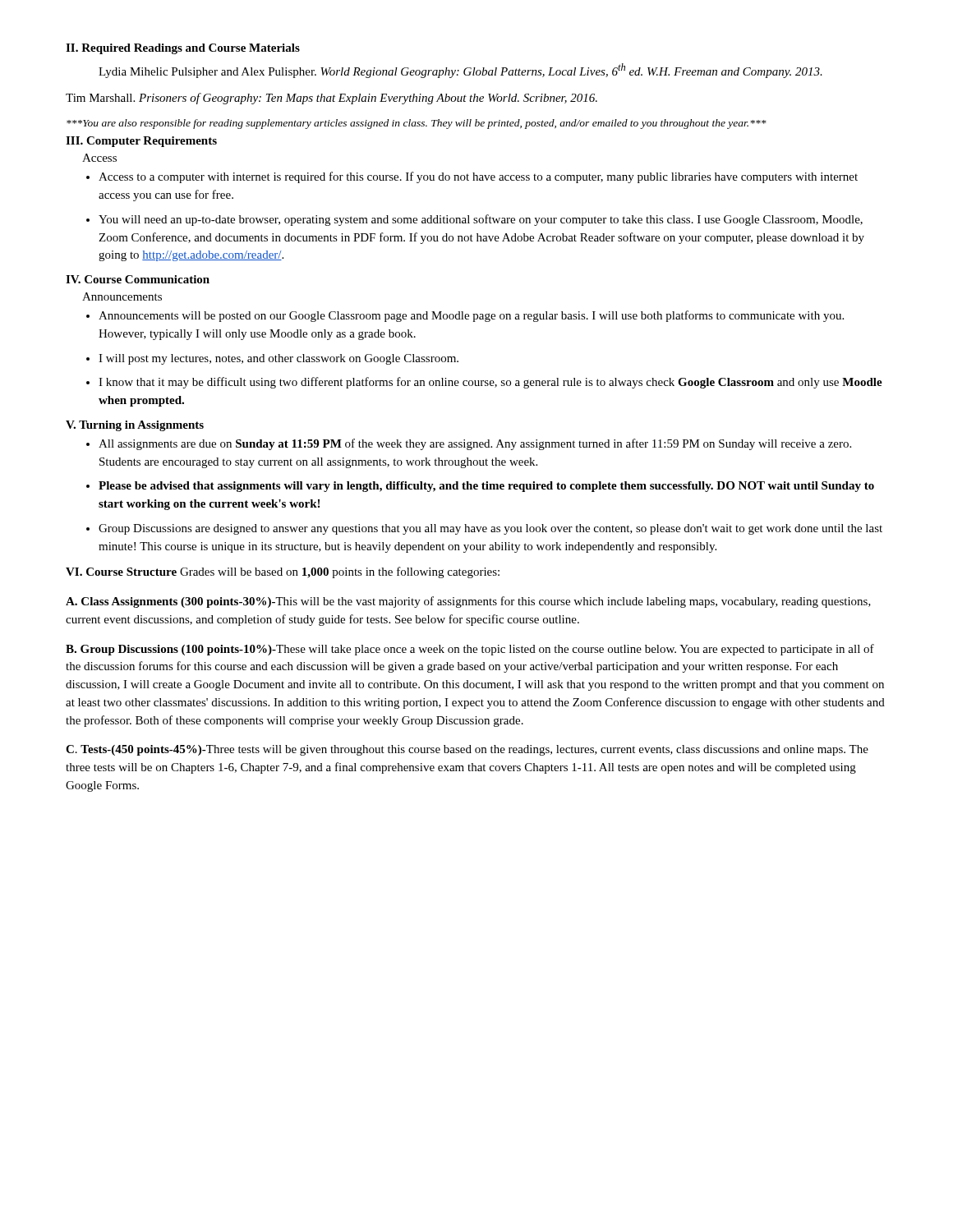Where is the passage that starts "A. Class Assignments (300 points-30%)-This will be the"?
The image size is (953, 1232).
pos(468,610)
